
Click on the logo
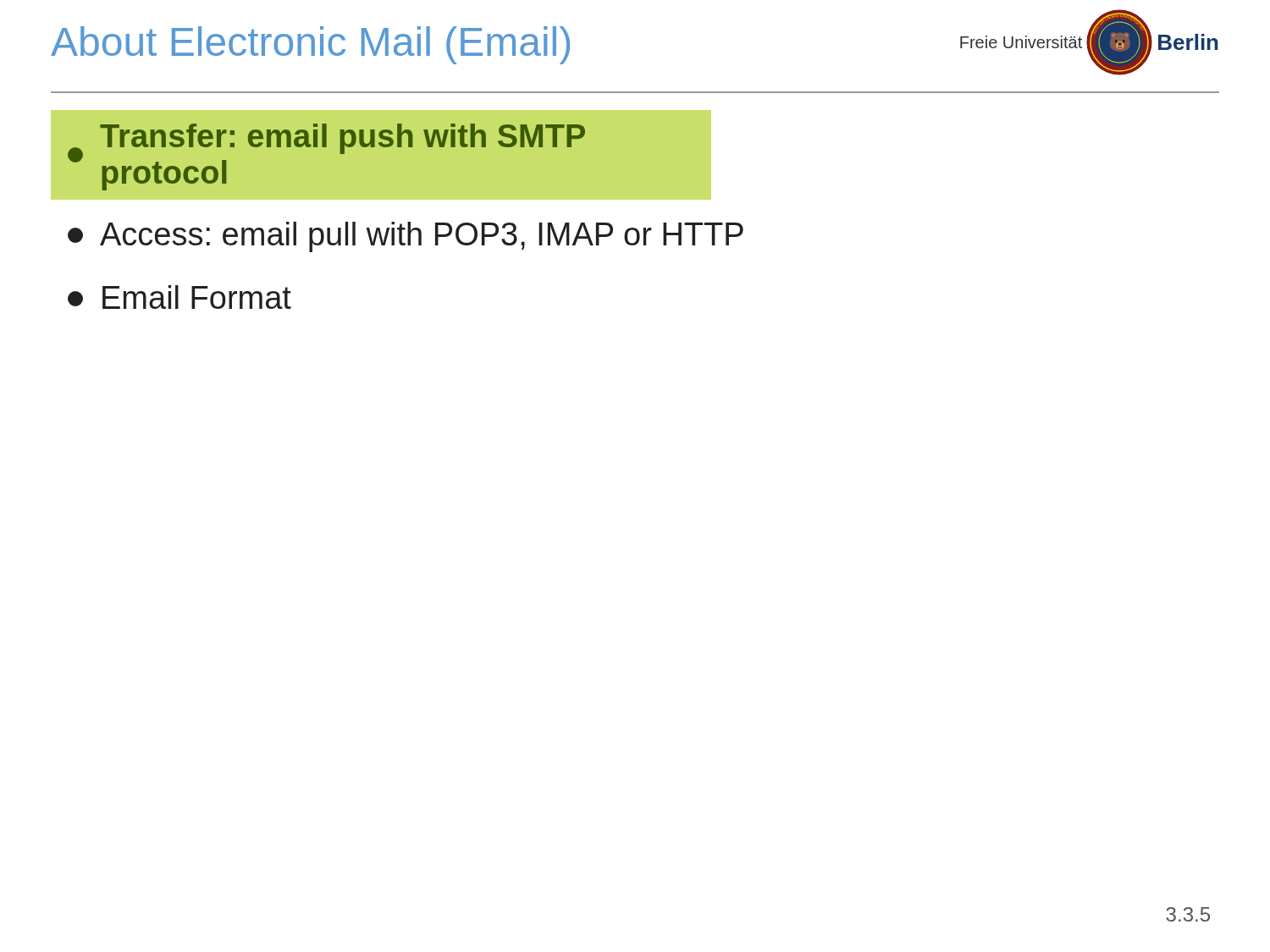pos(1089,42)
